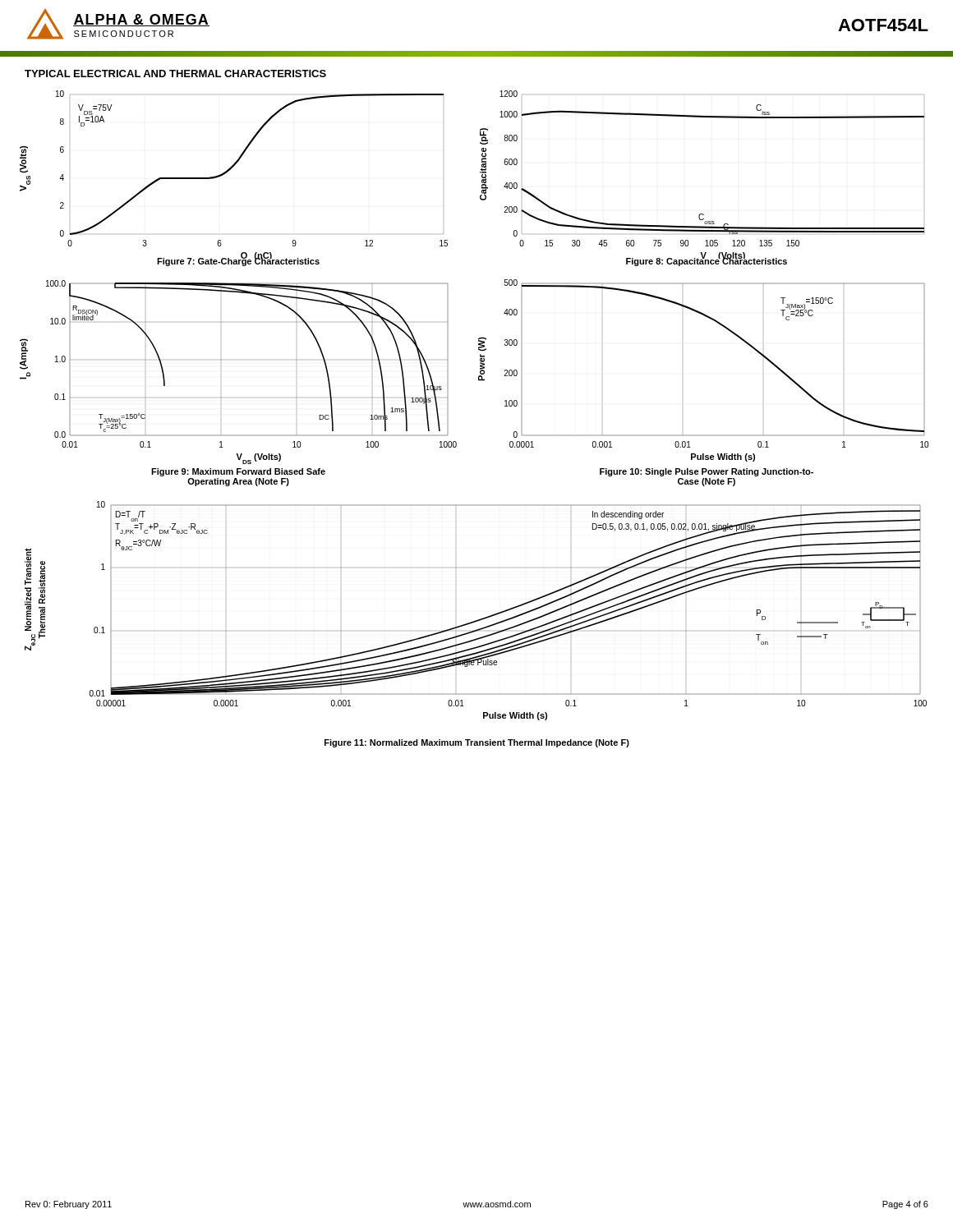The height and width of the screenshot is (1232, 953).
Task: Find the caption on this page that starts "Figure 9: Maximum Forward Biased SafeOperating Area (Note"
Action: coord(238,476)
